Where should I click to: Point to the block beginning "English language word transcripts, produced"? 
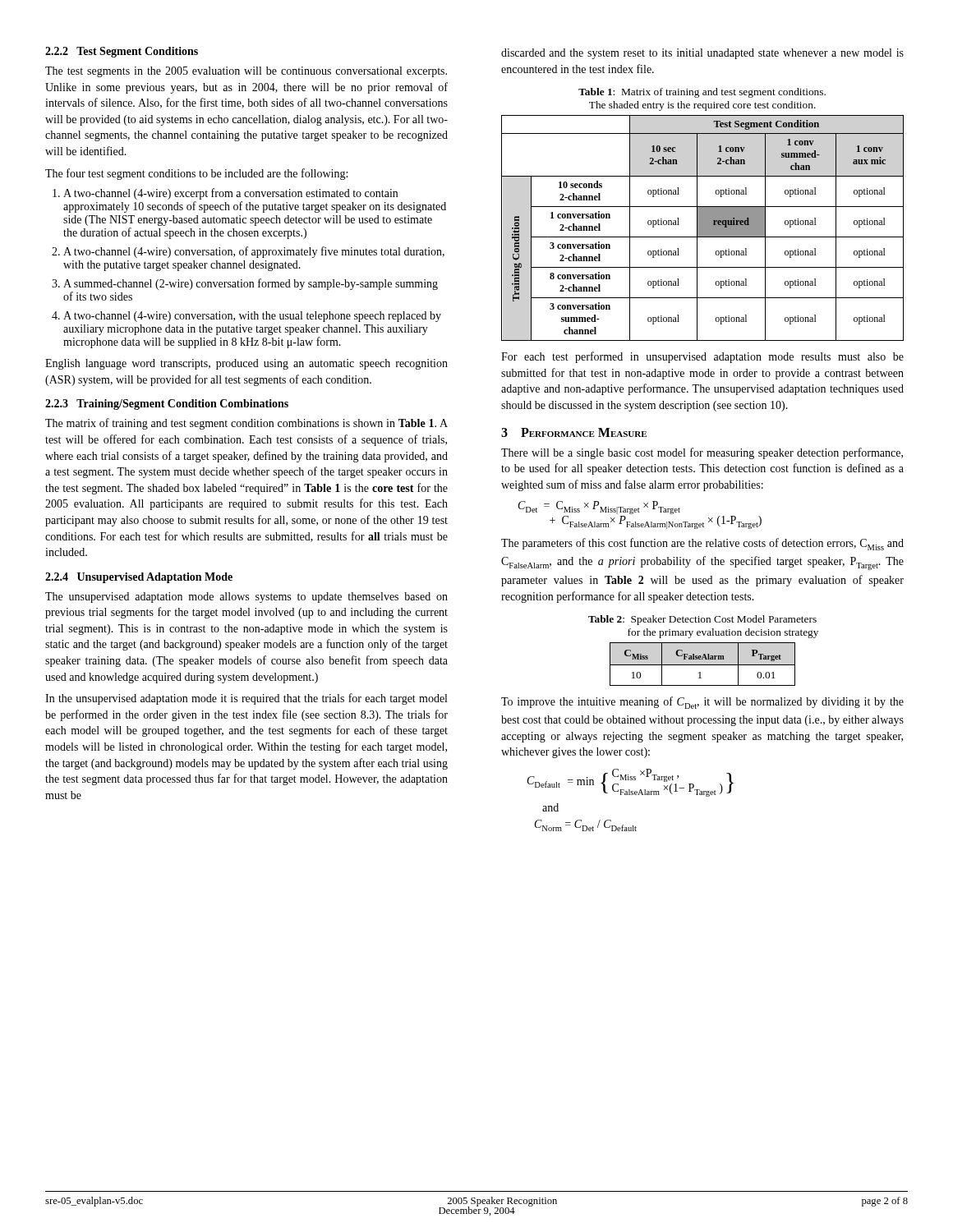tap(246, 372)
